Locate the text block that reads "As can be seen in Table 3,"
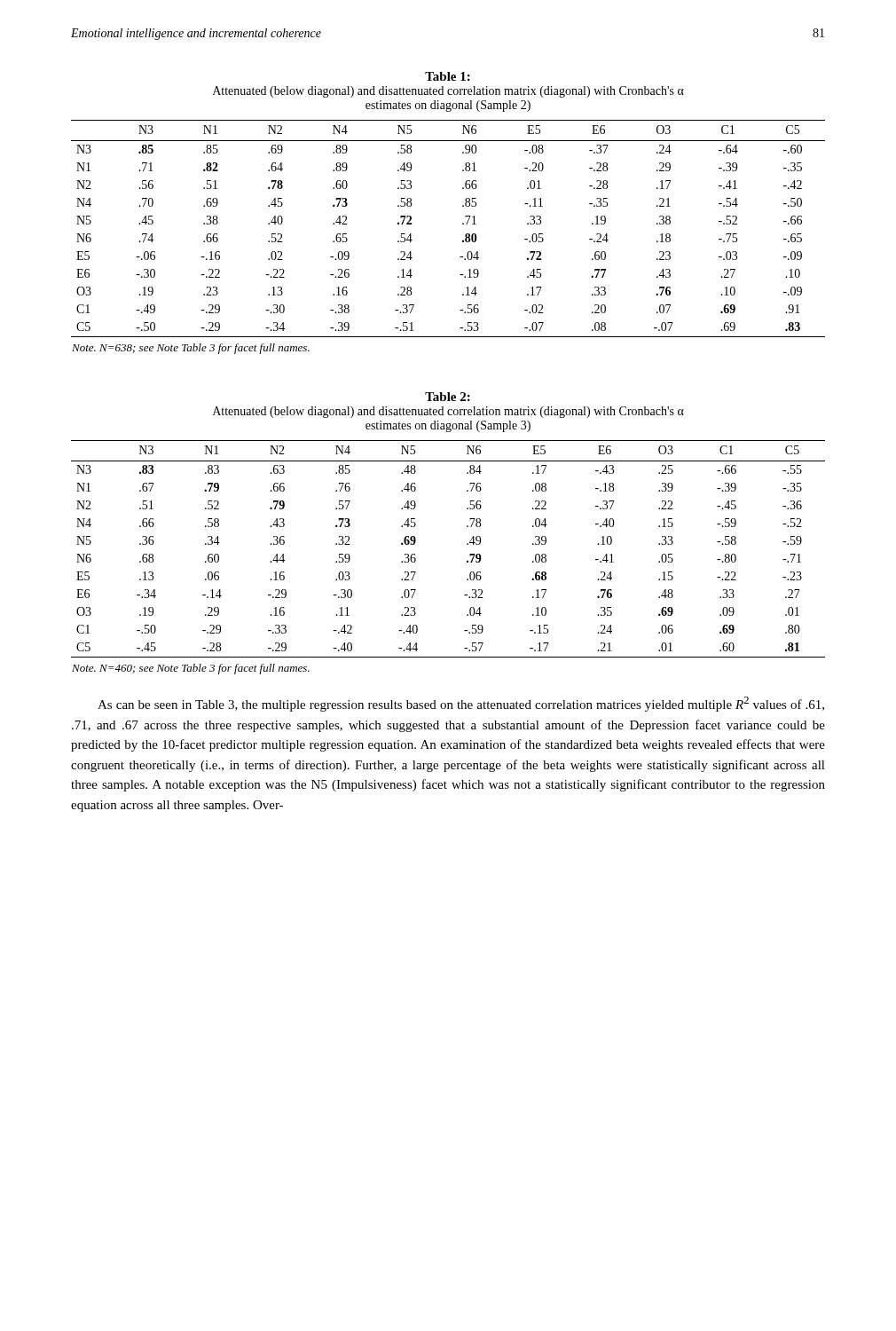This screenshot has width=896, height=1331. tap(448, 753)
